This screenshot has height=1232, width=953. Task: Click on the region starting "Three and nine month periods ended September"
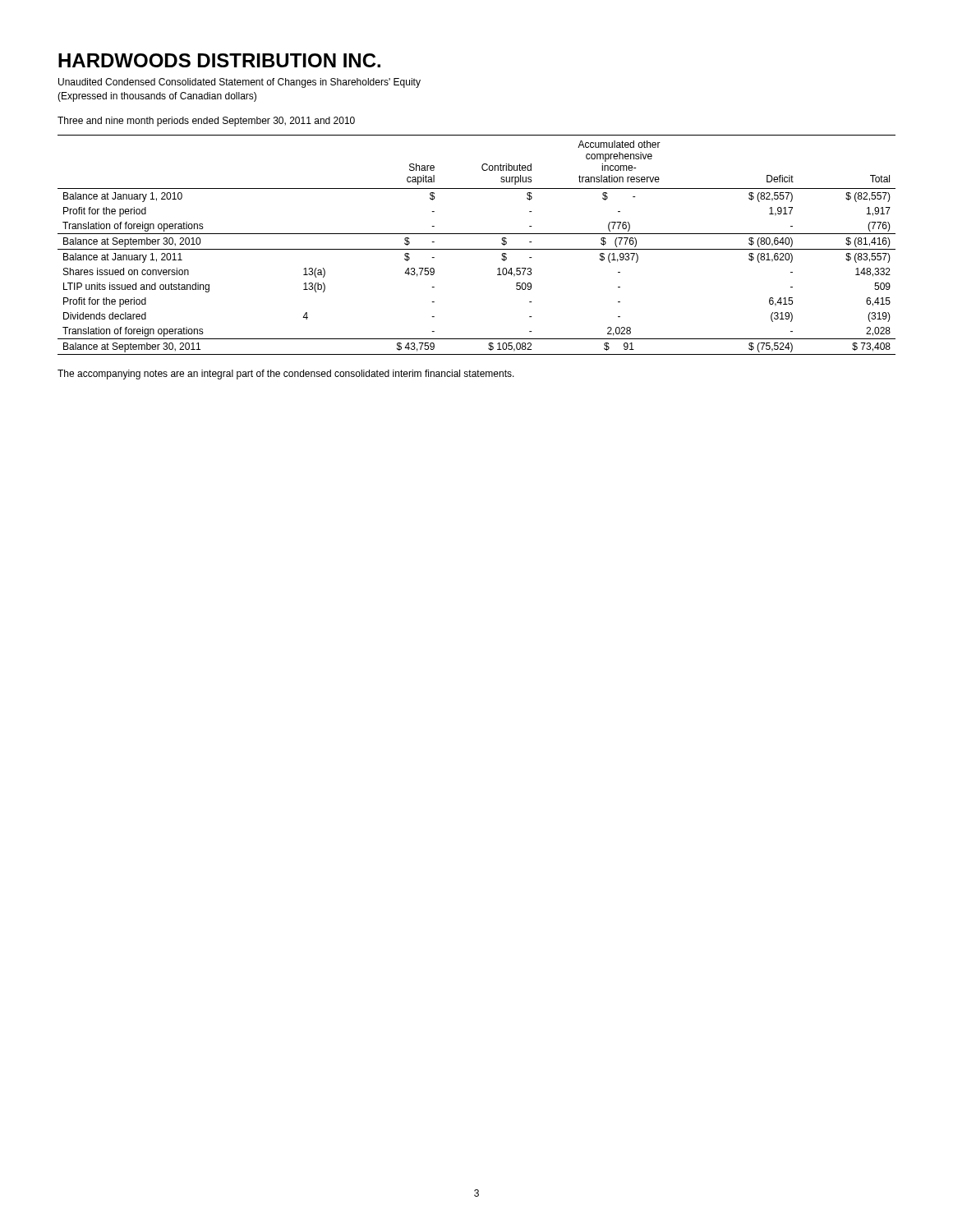point(206,120)
